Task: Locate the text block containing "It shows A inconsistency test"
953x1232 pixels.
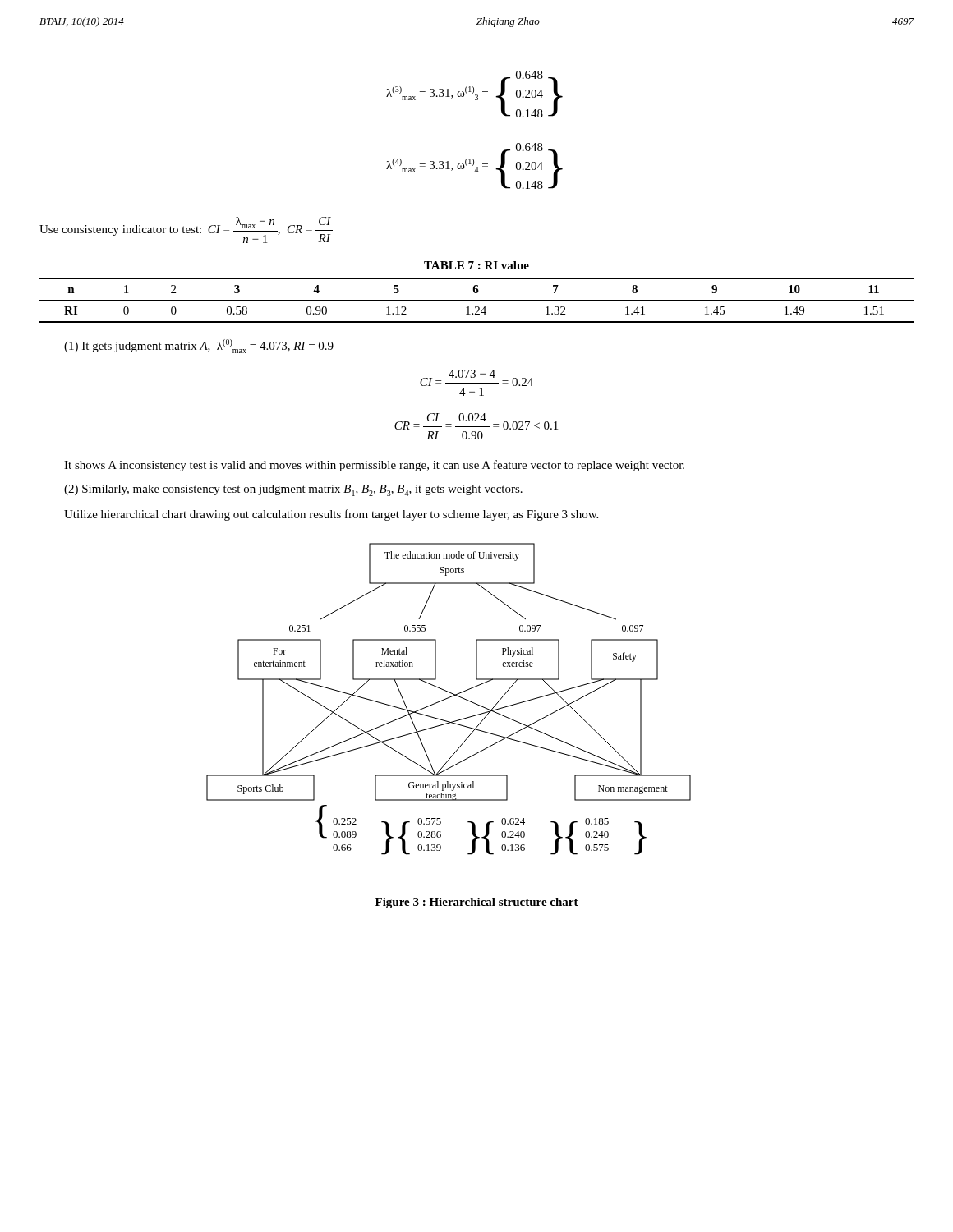Action: tap(362, 465)
